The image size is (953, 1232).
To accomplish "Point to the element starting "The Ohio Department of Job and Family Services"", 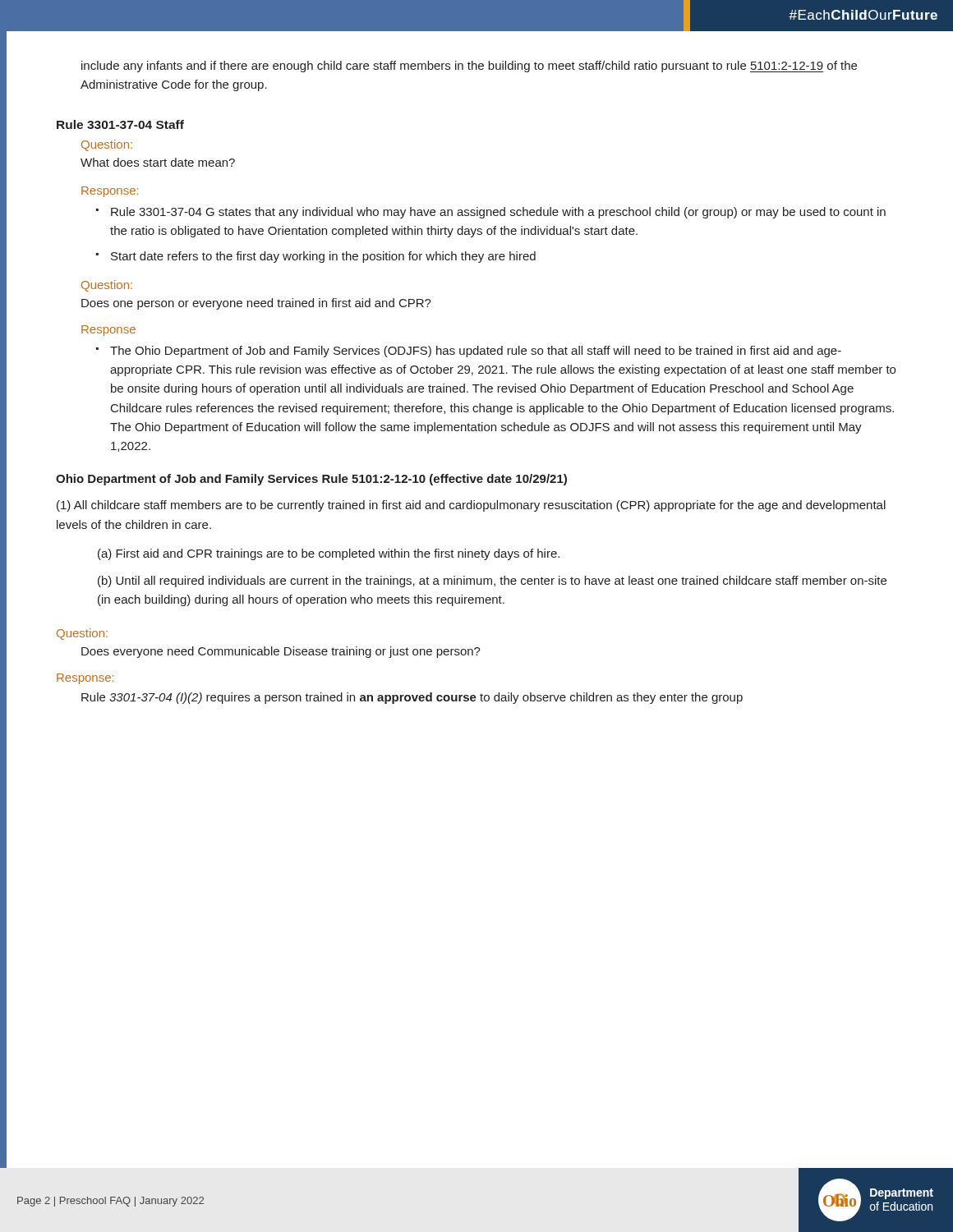I will coord(503,398).
